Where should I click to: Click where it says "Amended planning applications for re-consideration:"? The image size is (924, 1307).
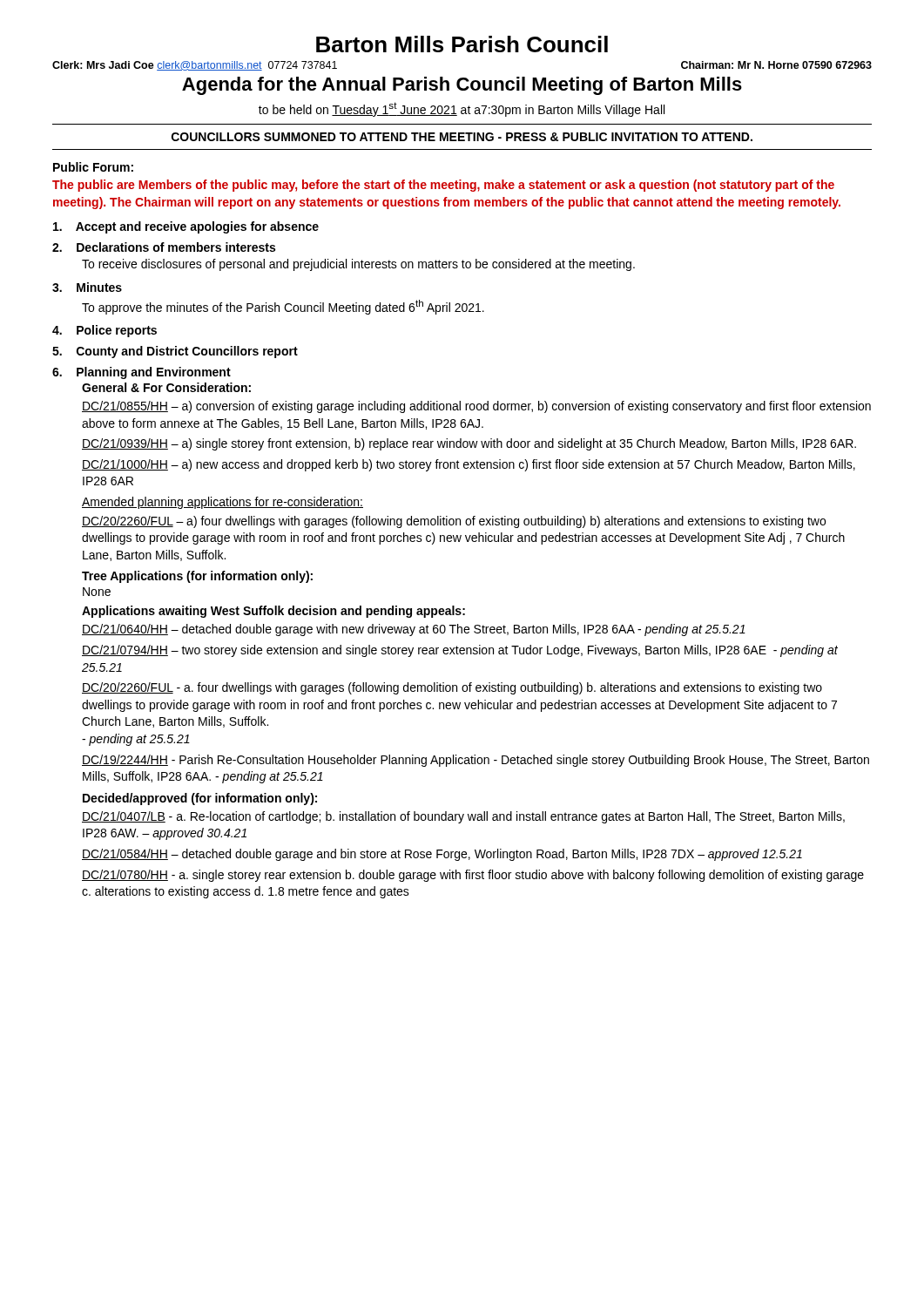222,502
